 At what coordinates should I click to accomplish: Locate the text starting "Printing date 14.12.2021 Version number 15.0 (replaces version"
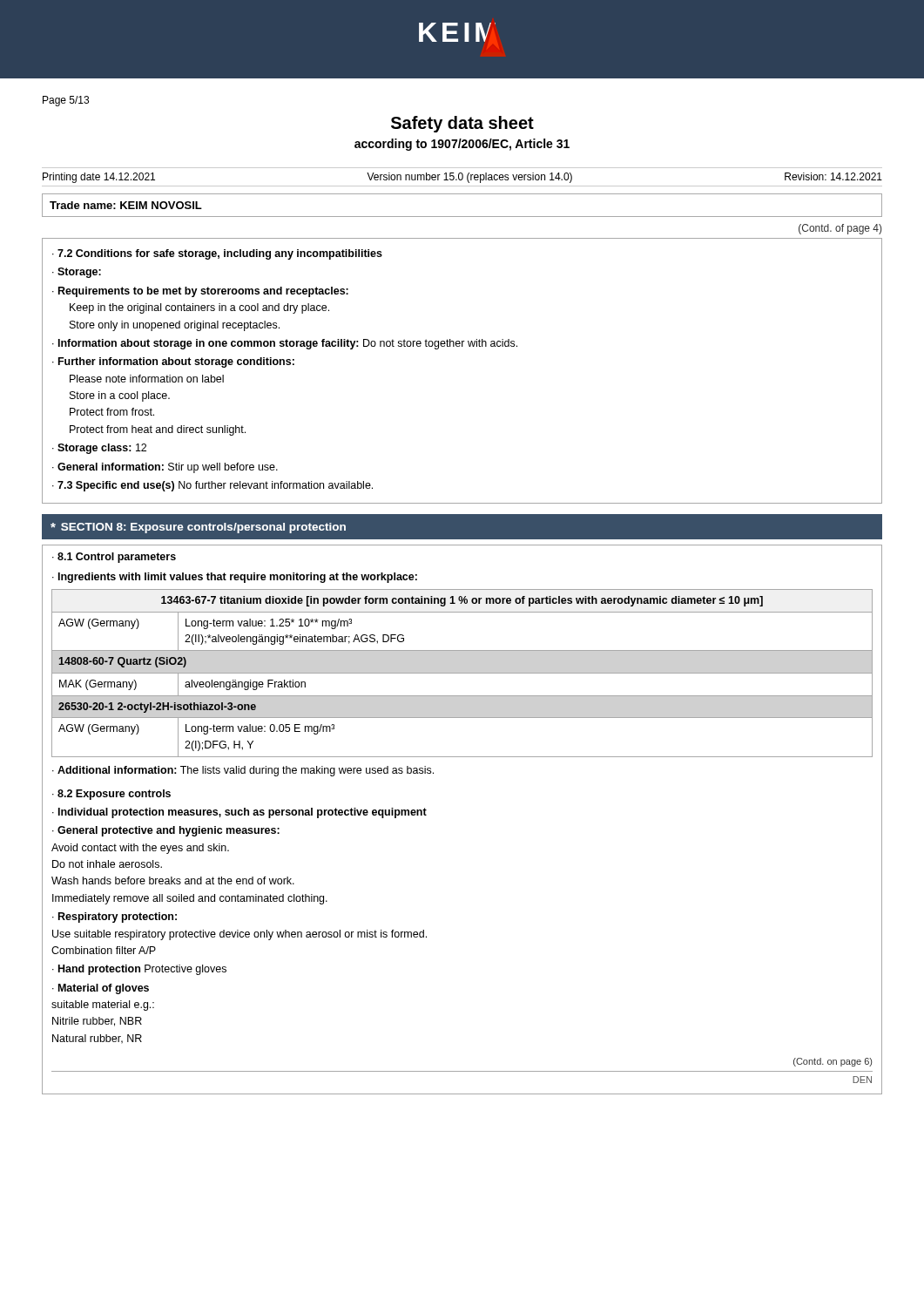click(462, 177)
